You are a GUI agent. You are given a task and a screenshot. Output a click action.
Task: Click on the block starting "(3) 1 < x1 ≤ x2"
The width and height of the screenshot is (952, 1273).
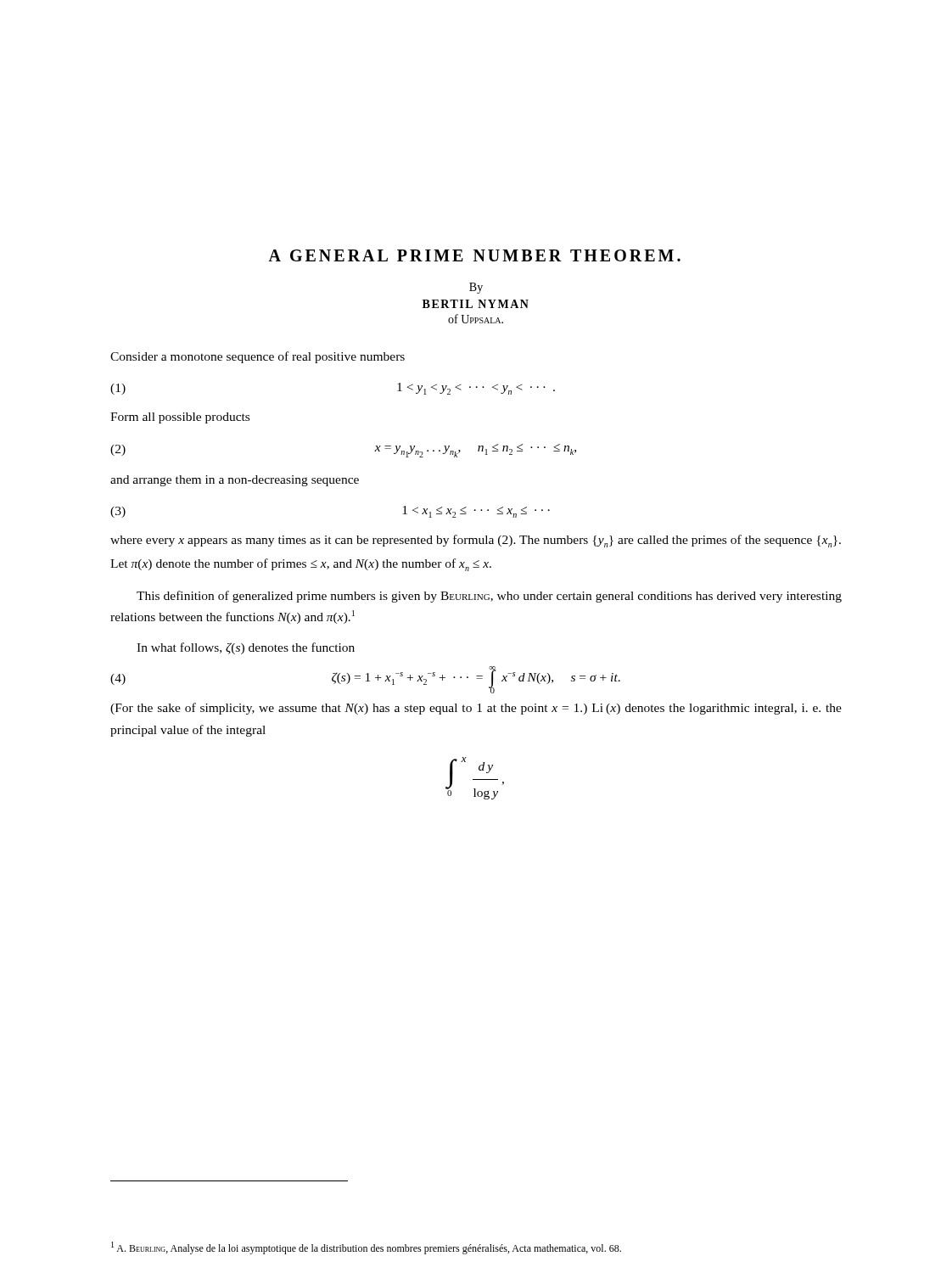pos(451,511)
